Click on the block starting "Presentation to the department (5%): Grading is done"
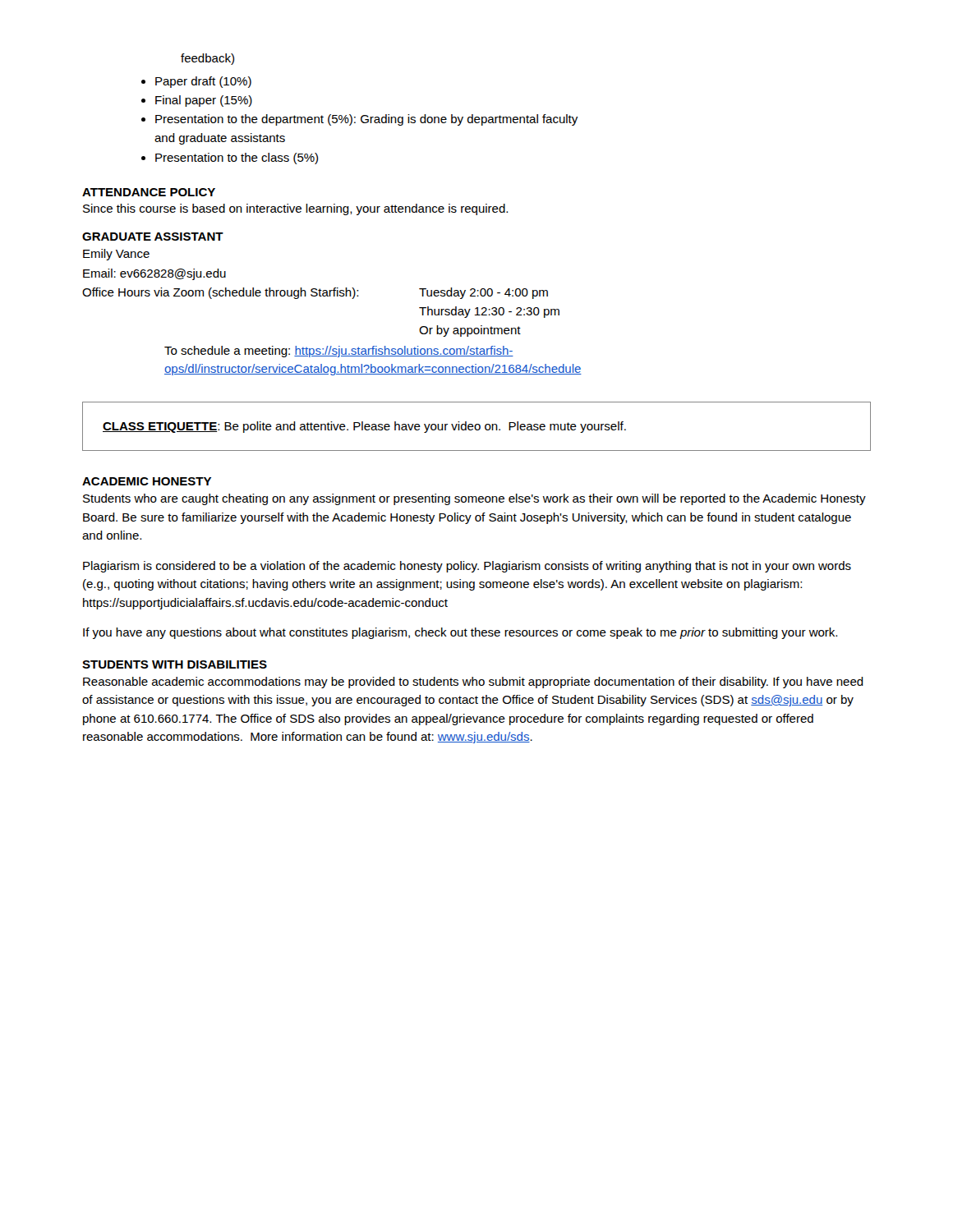Screen dimensions: 1232x953 click(366, 128)
